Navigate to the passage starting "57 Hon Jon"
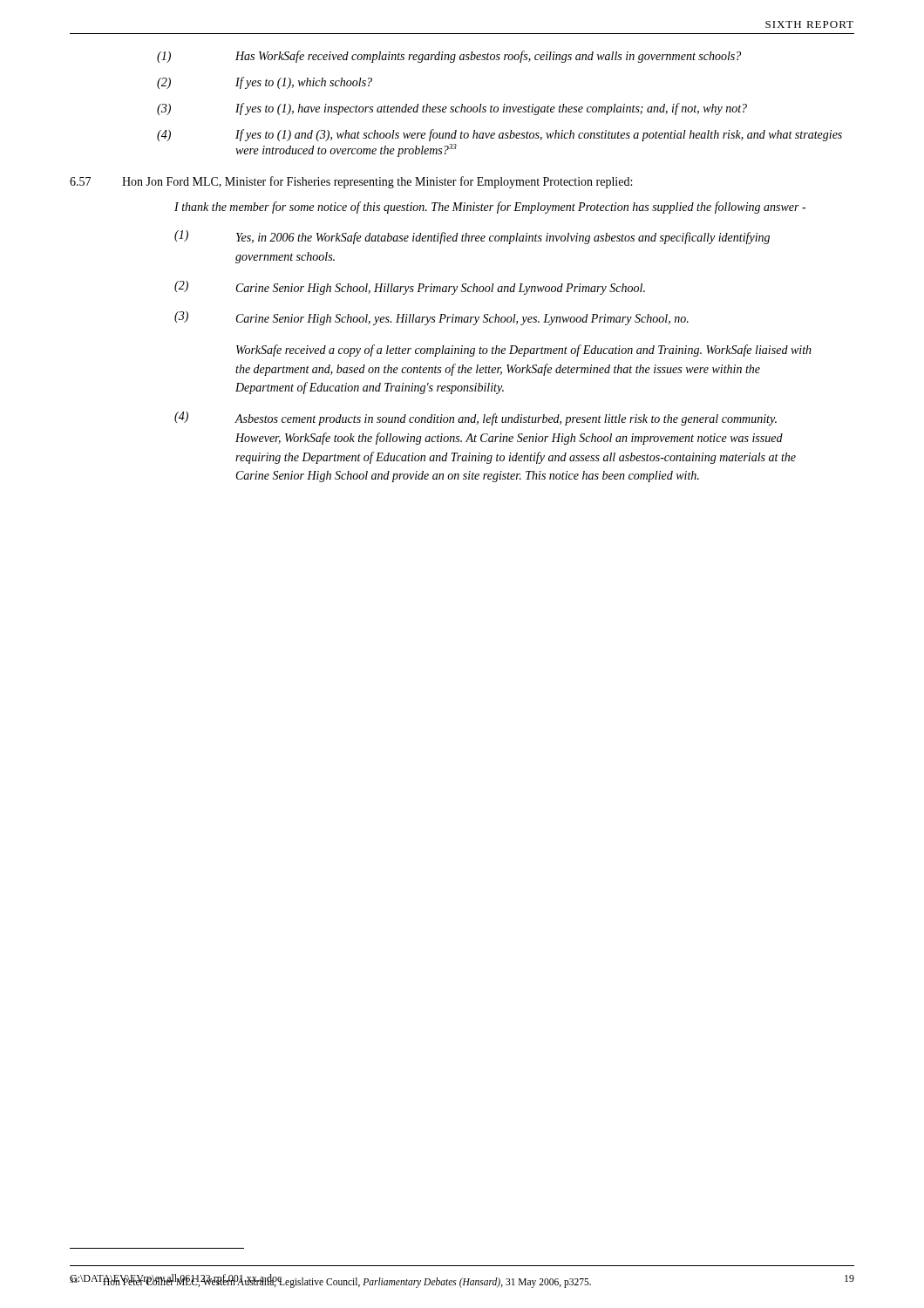The image size is (924, 1308). (x=462, y=182)
